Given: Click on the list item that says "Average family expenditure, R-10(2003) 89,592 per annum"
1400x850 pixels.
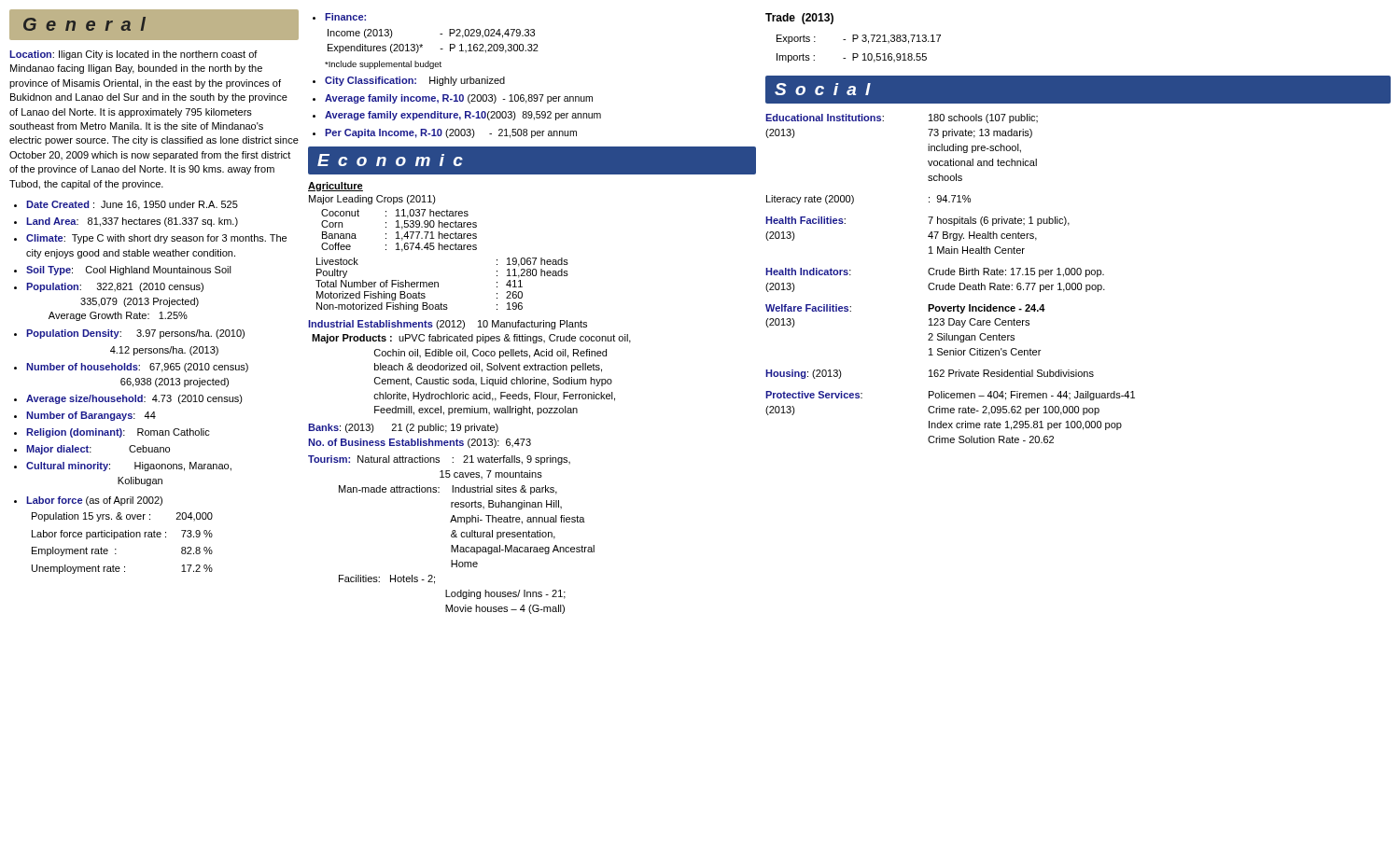Looking at the screenshot, I should [463, 115].
